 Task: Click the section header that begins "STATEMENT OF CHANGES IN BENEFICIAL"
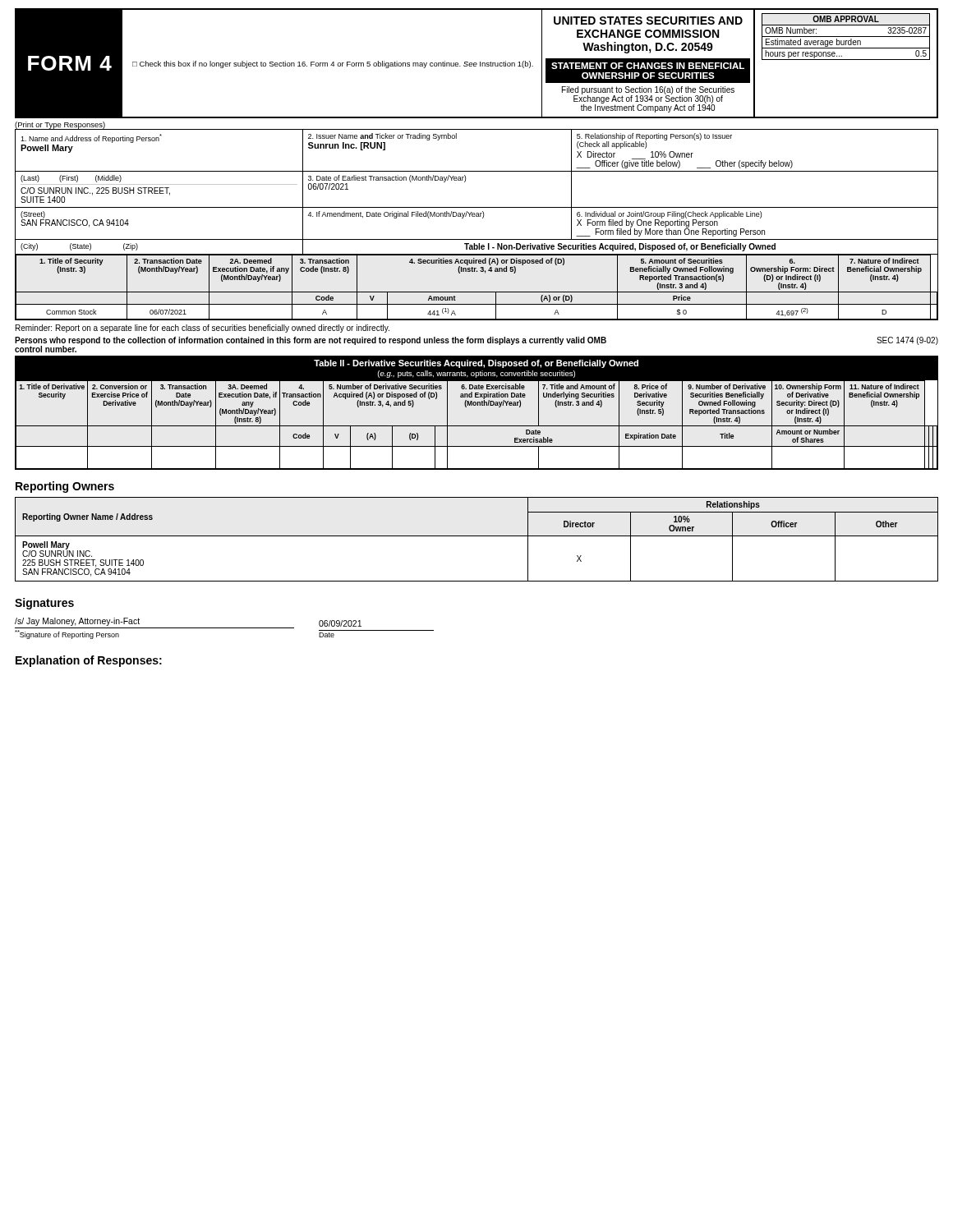pos(648,71)
